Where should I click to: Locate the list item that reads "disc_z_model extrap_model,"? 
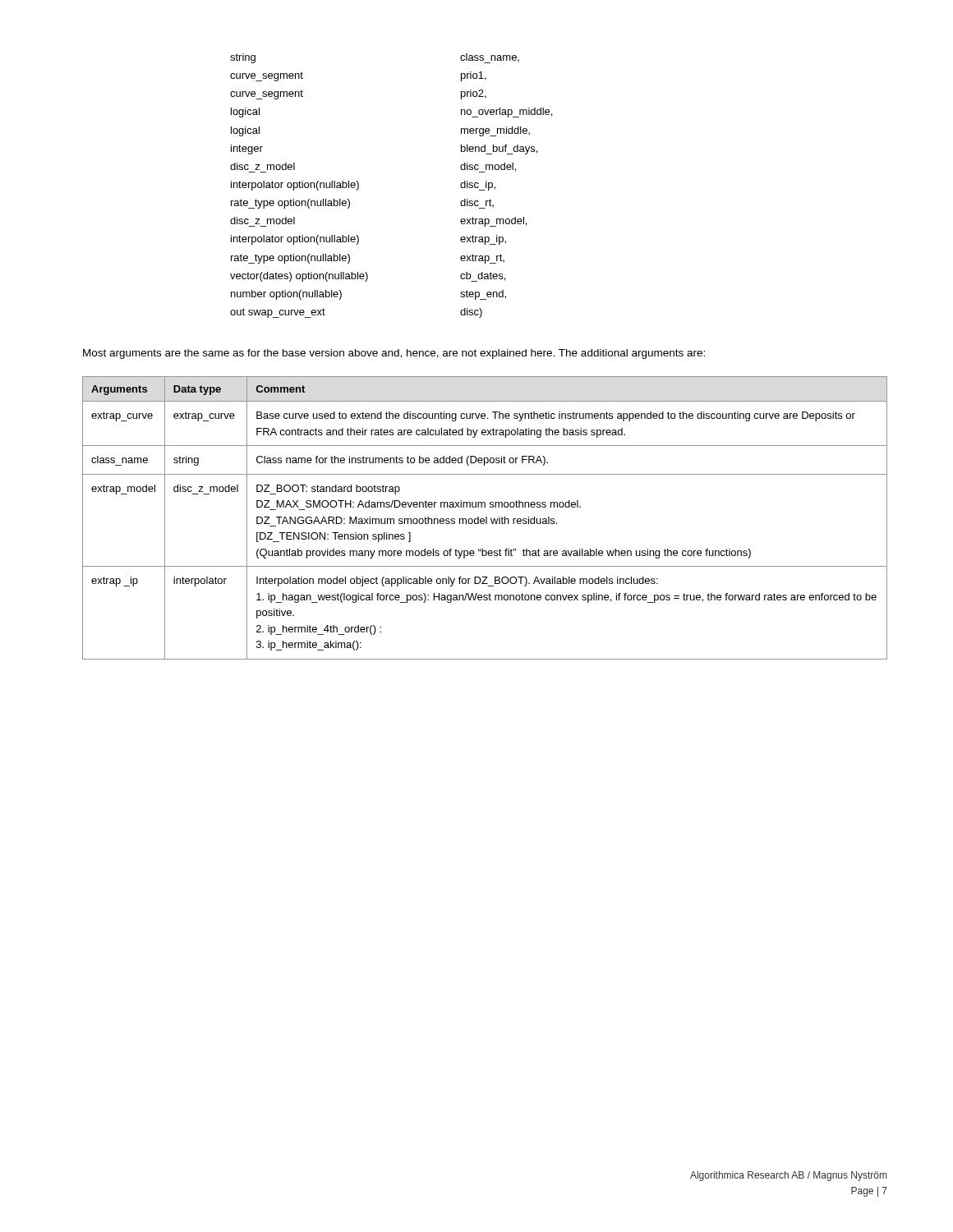coord(256,223)
